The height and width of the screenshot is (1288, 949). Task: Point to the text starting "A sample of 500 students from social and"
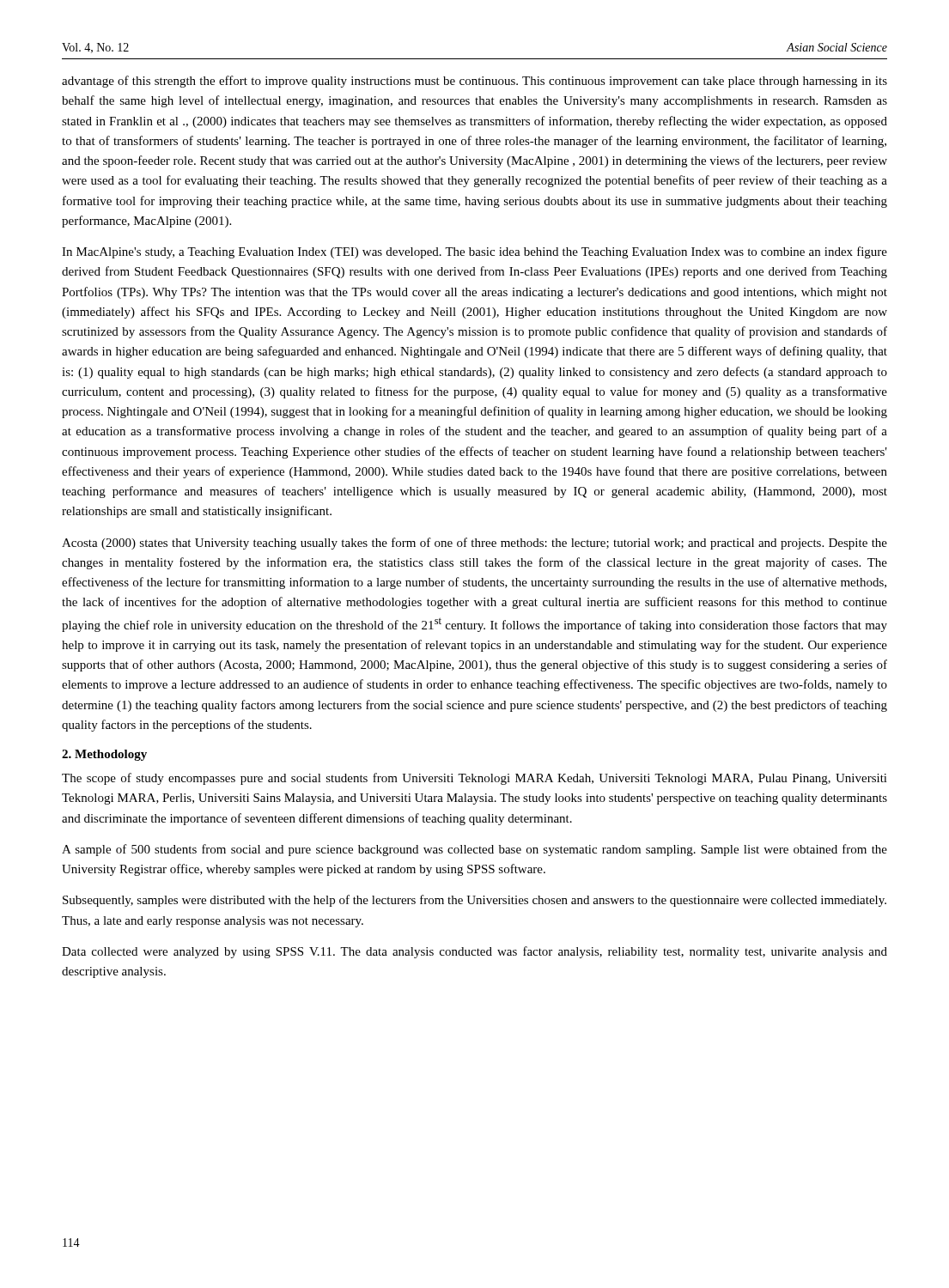(x=474, y=859)
